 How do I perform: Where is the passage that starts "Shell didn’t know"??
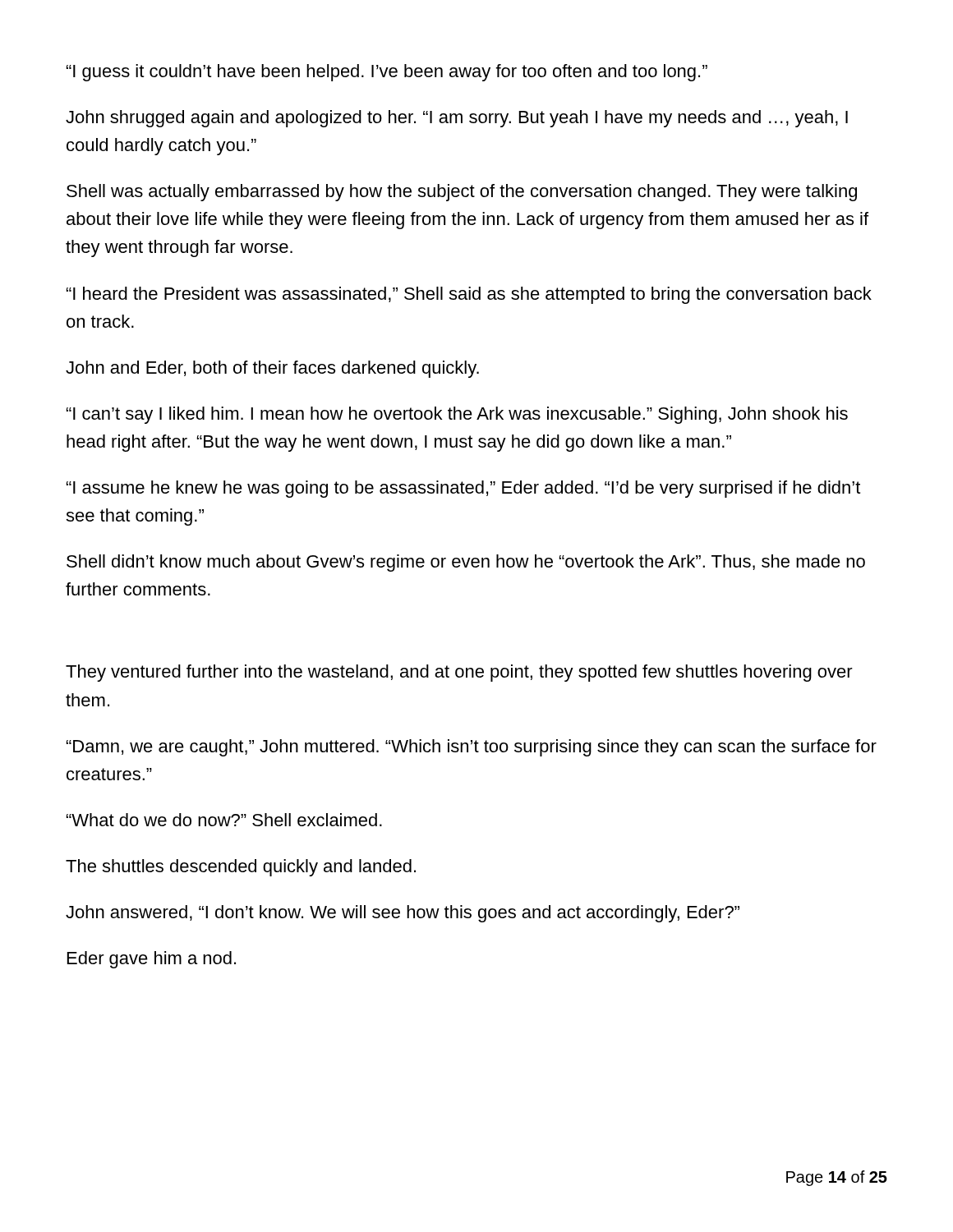click(466, 576)
